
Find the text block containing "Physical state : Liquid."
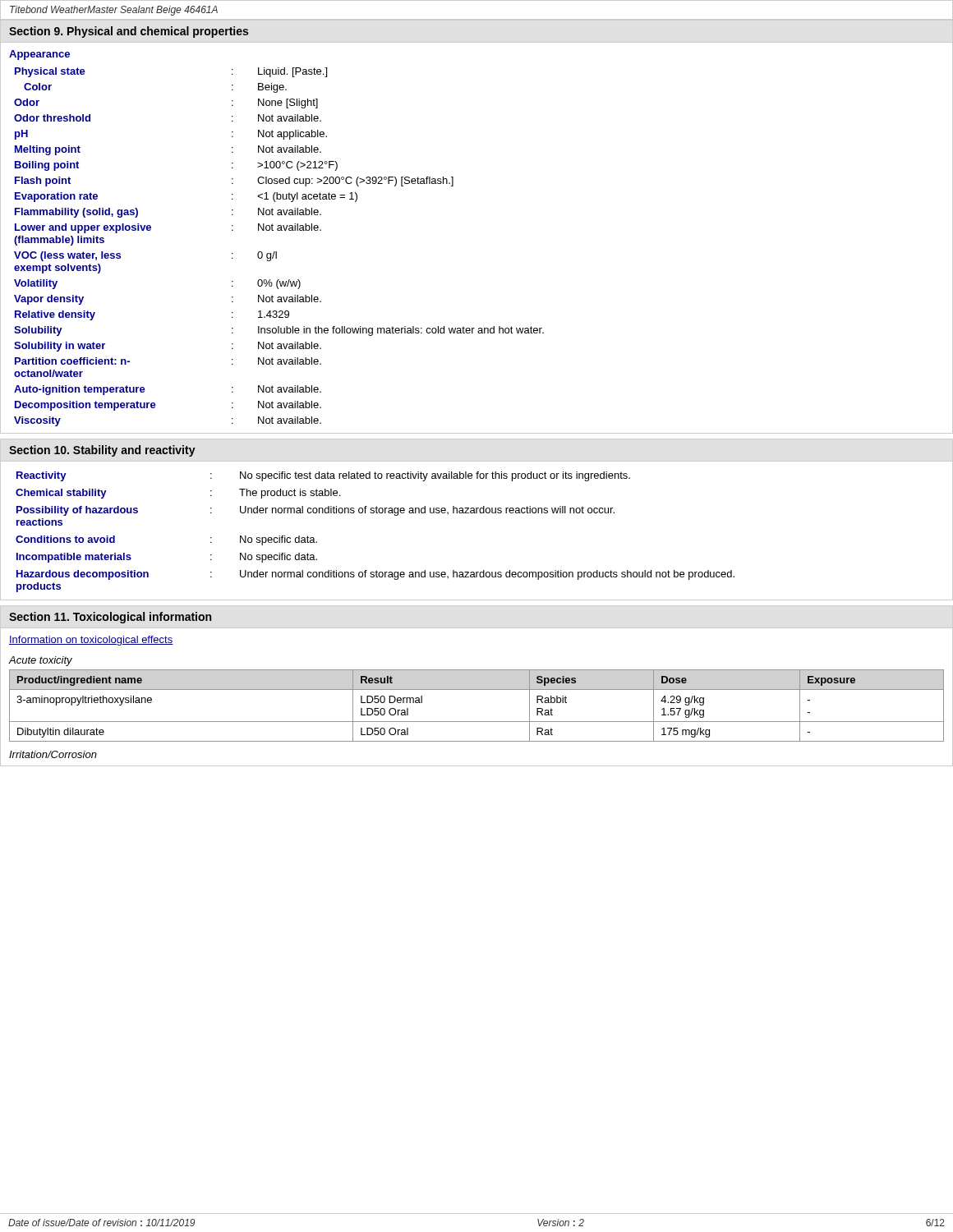coord(50,72)
